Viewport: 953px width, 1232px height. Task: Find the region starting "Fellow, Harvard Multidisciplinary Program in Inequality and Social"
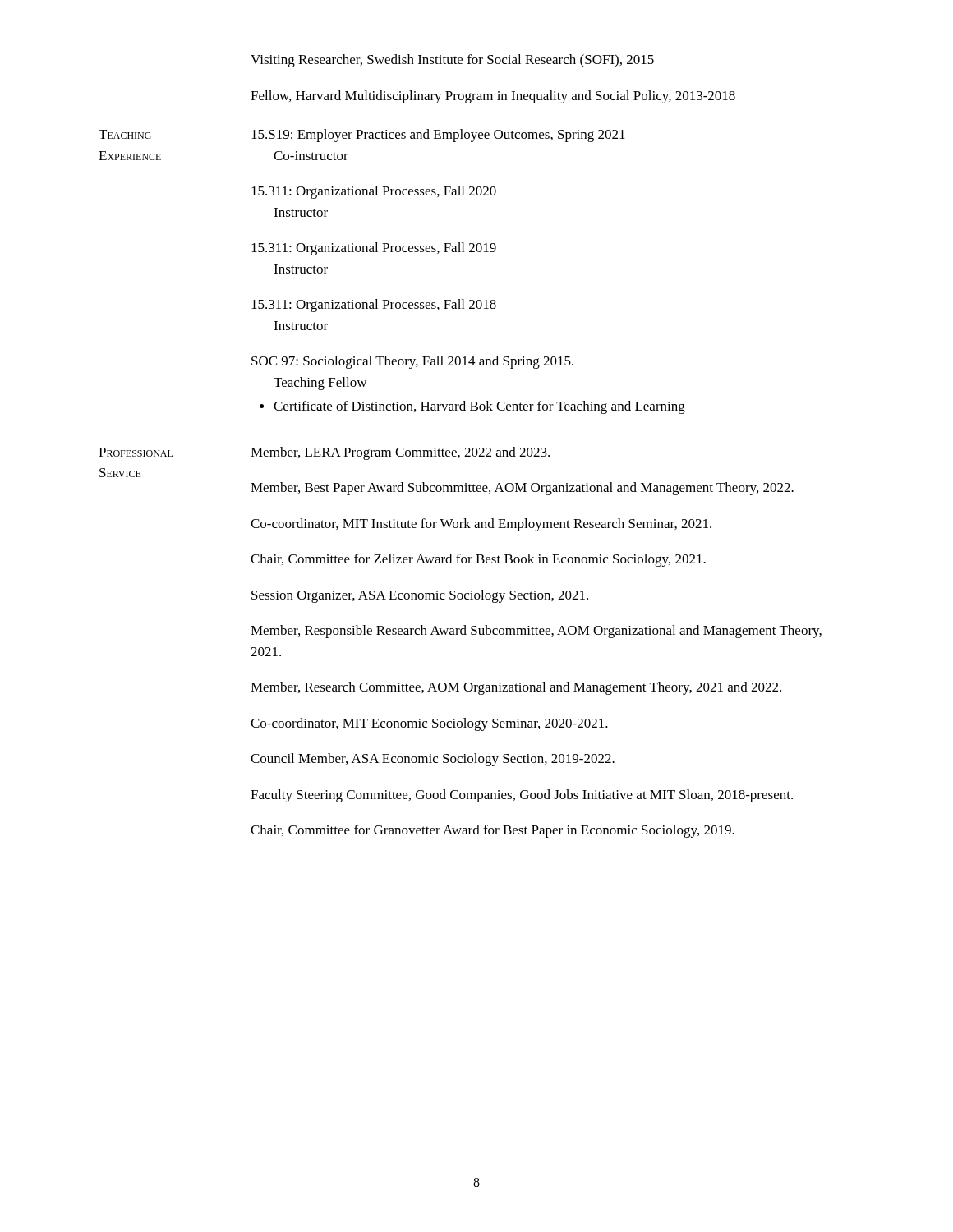493,95
